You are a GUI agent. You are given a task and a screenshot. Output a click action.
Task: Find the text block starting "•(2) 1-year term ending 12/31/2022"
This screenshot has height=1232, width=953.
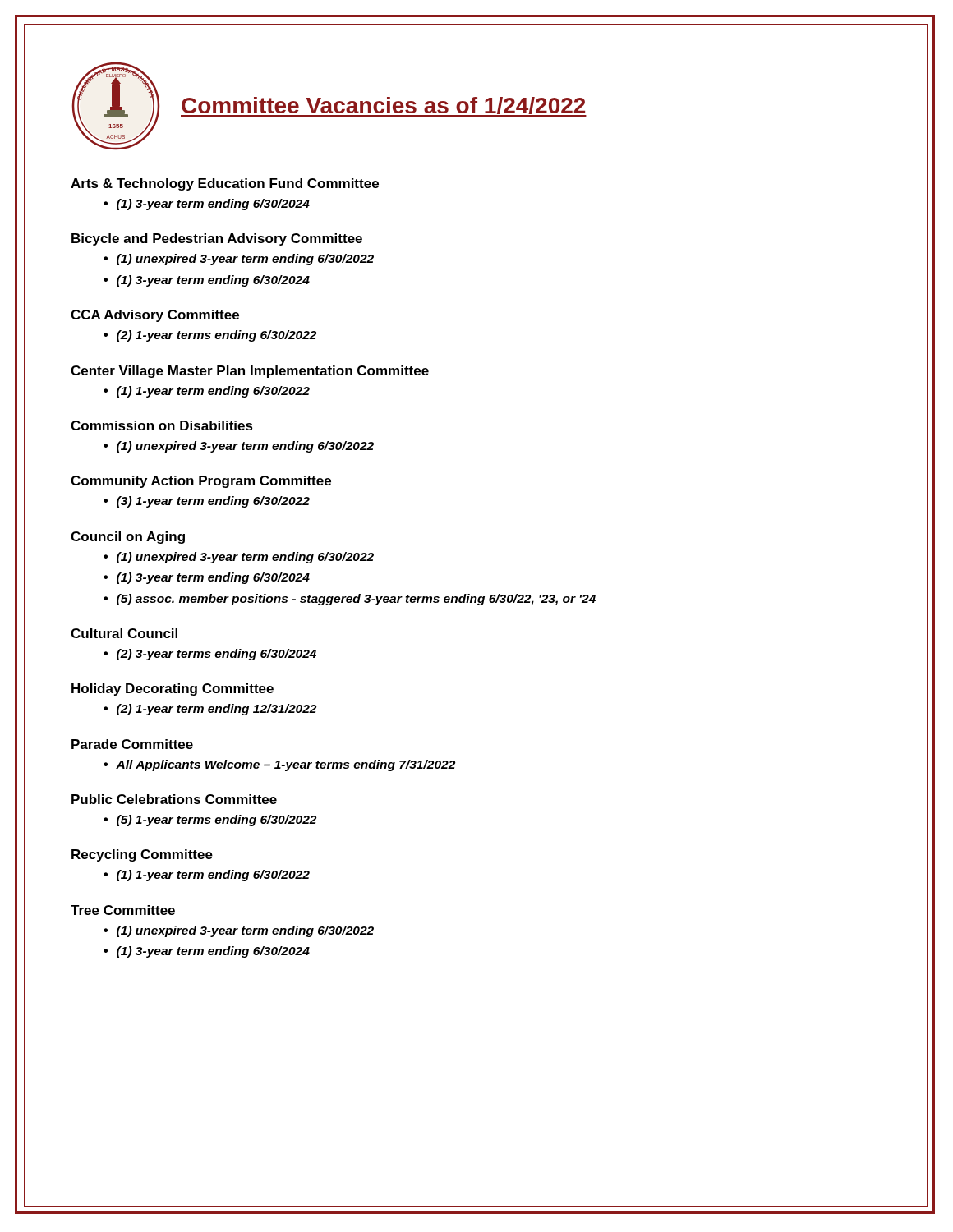point(210,709)
